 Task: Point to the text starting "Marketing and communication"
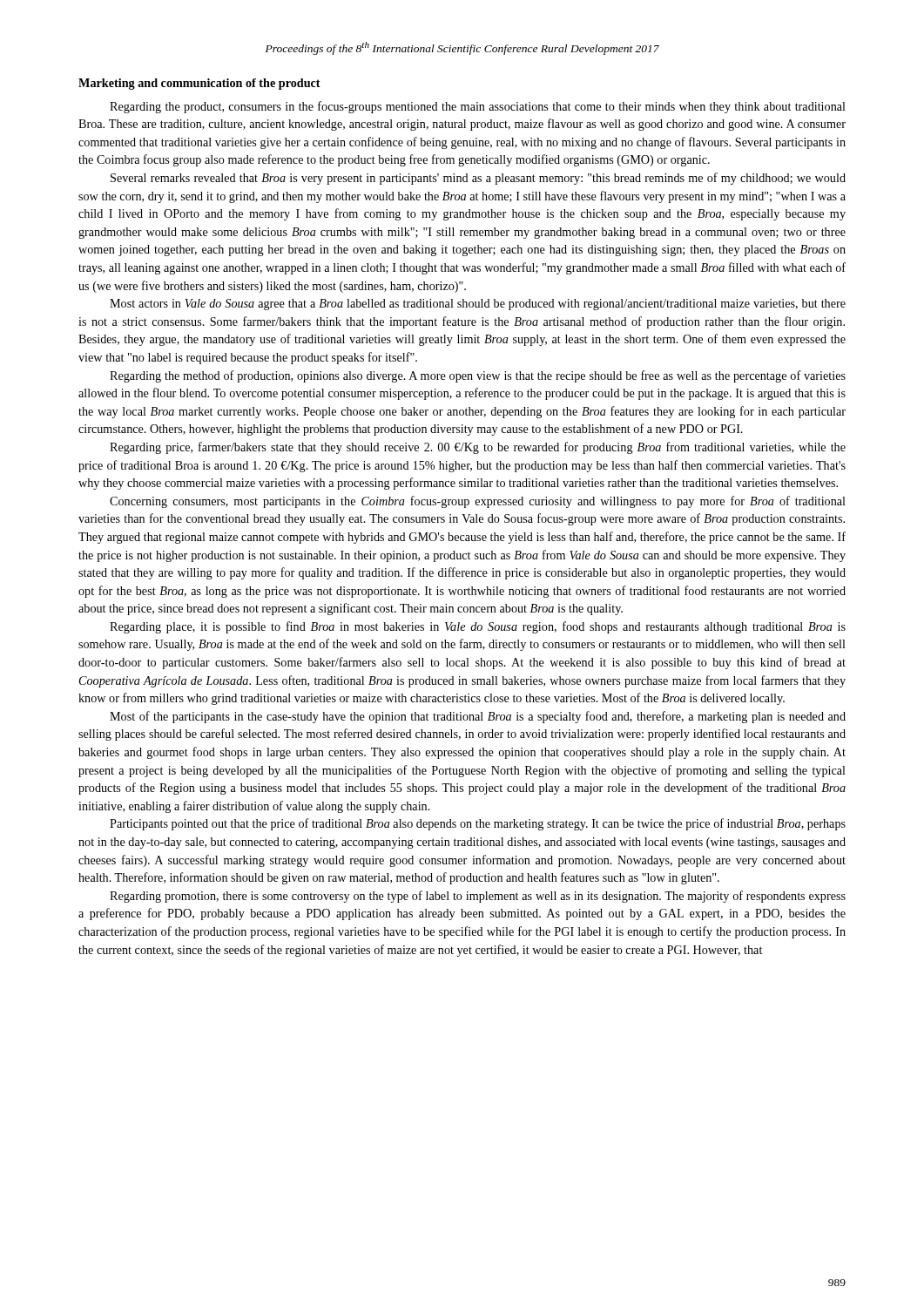[x=199, y=83]
